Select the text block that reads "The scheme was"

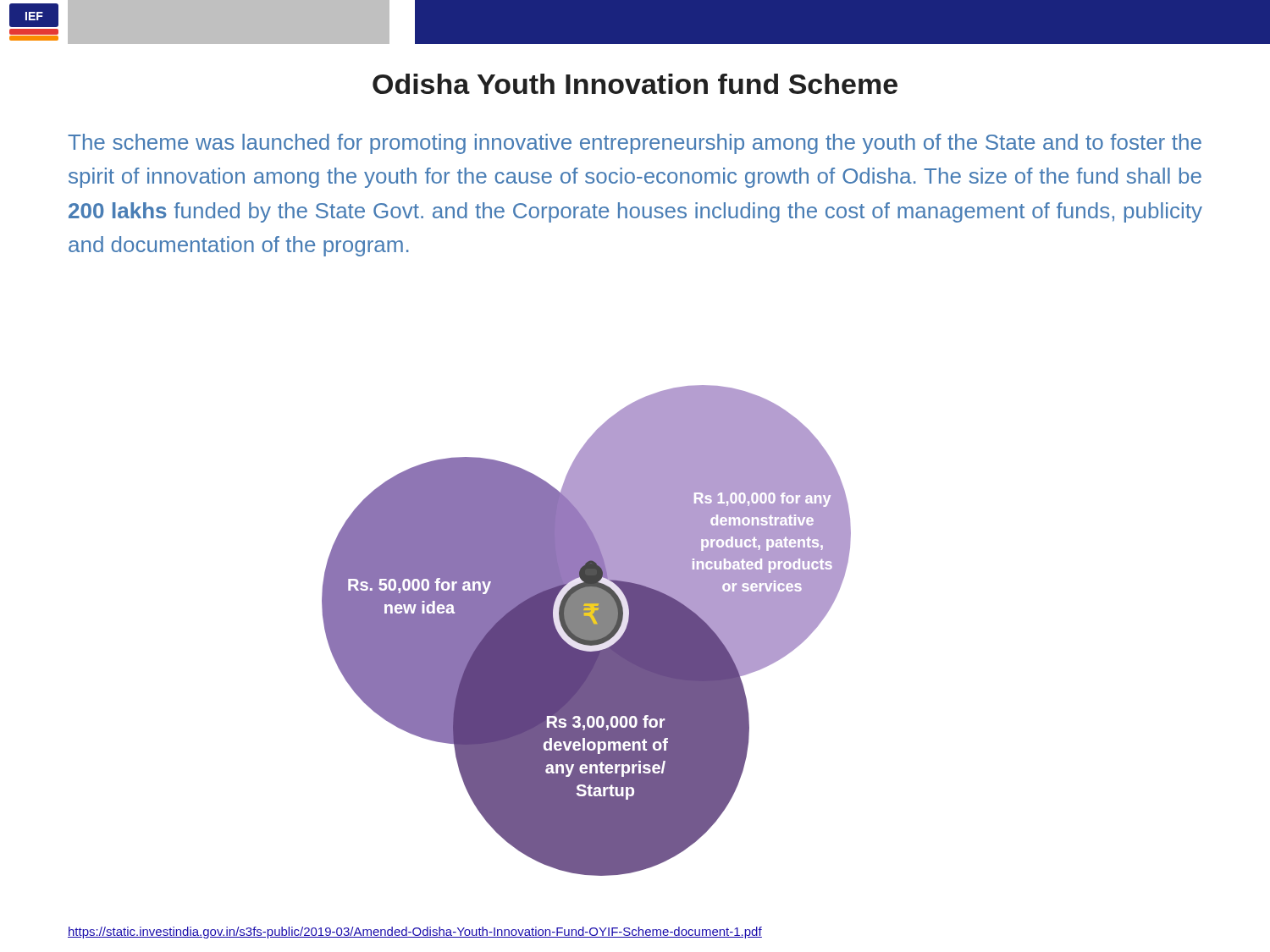point(635,193)
